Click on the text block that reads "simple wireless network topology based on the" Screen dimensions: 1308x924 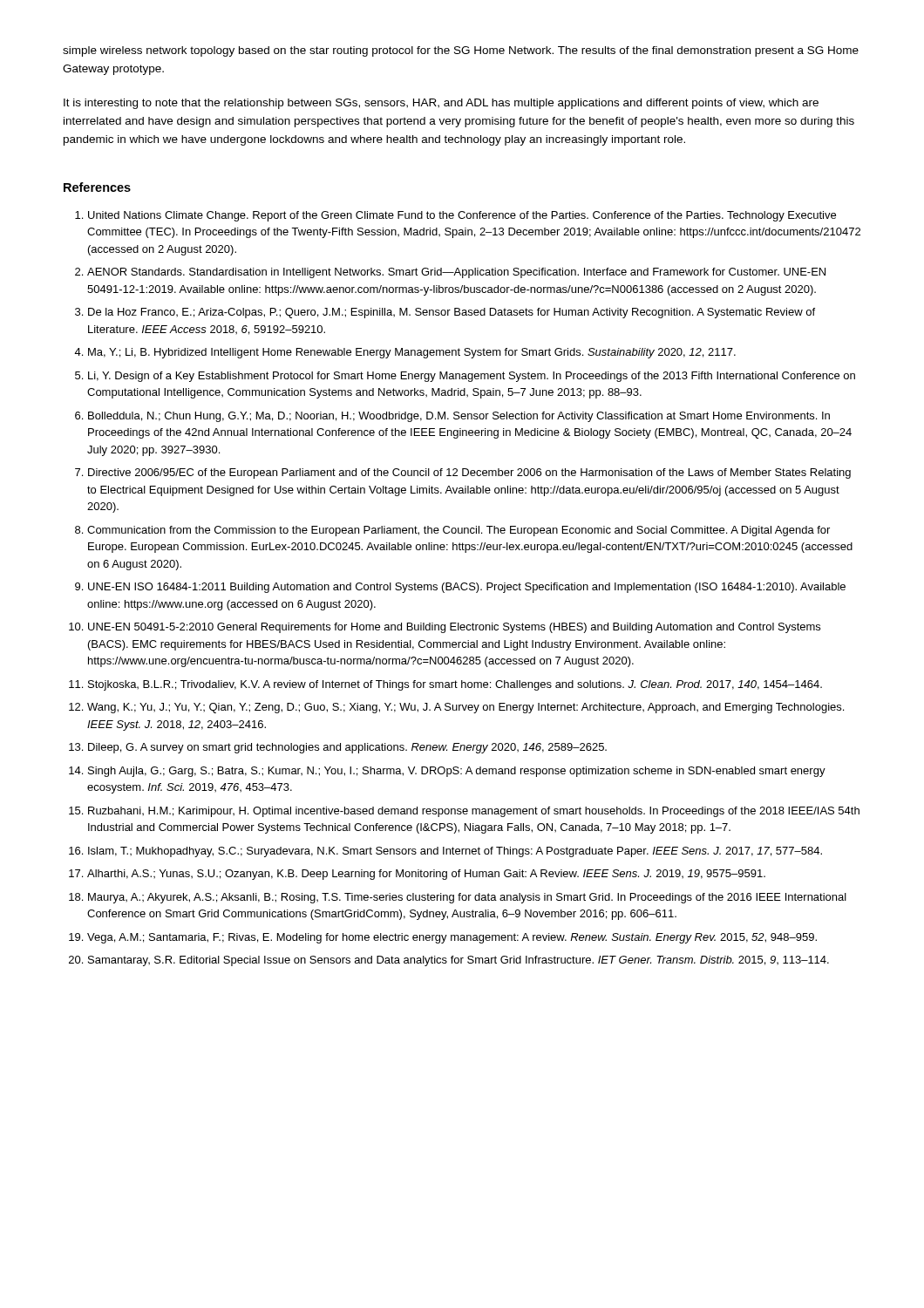(x=461, y=59)
